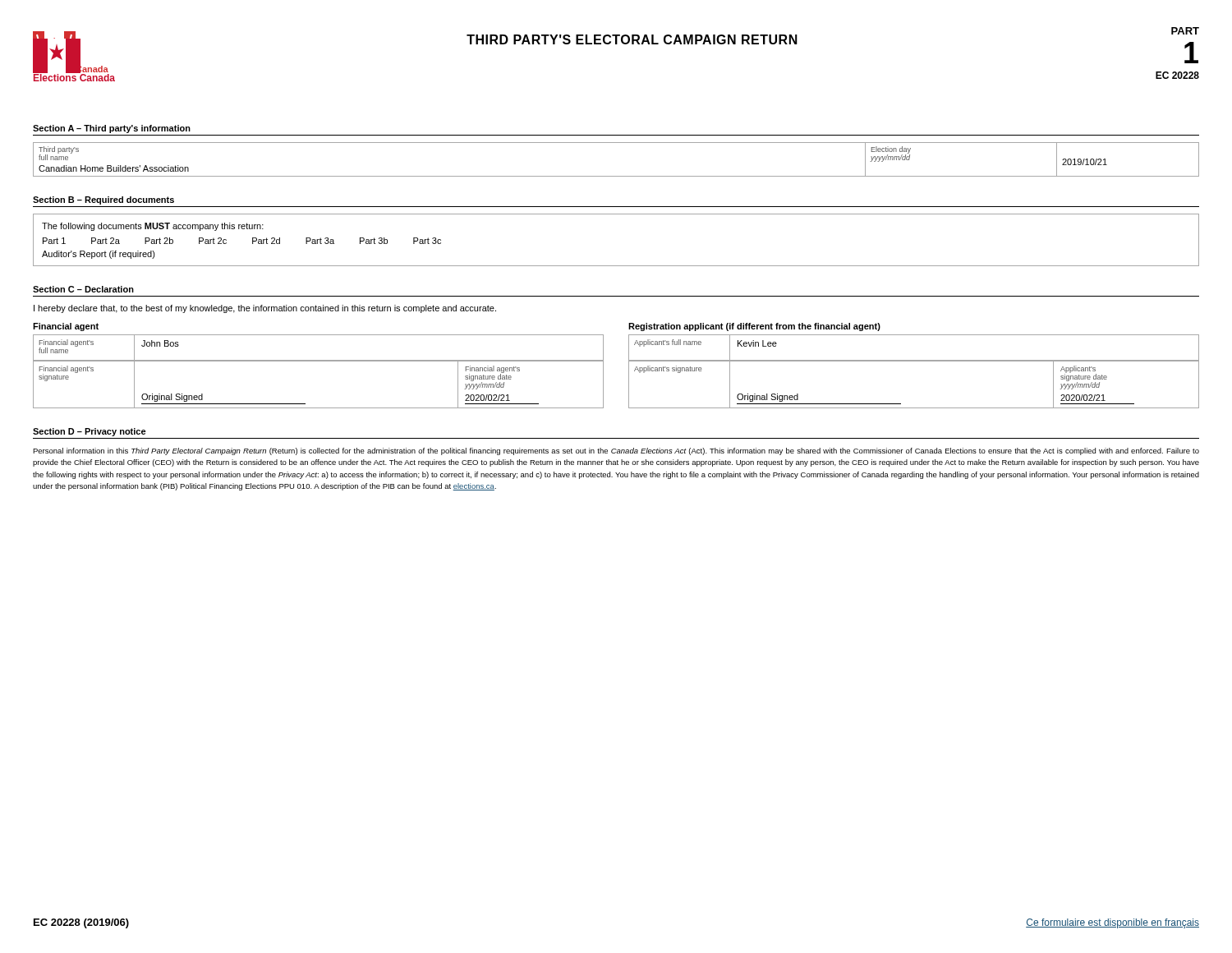Select the table that reads "Applicant's full name Kevin"
The image size is (1232, 953).
coord(914,371)
